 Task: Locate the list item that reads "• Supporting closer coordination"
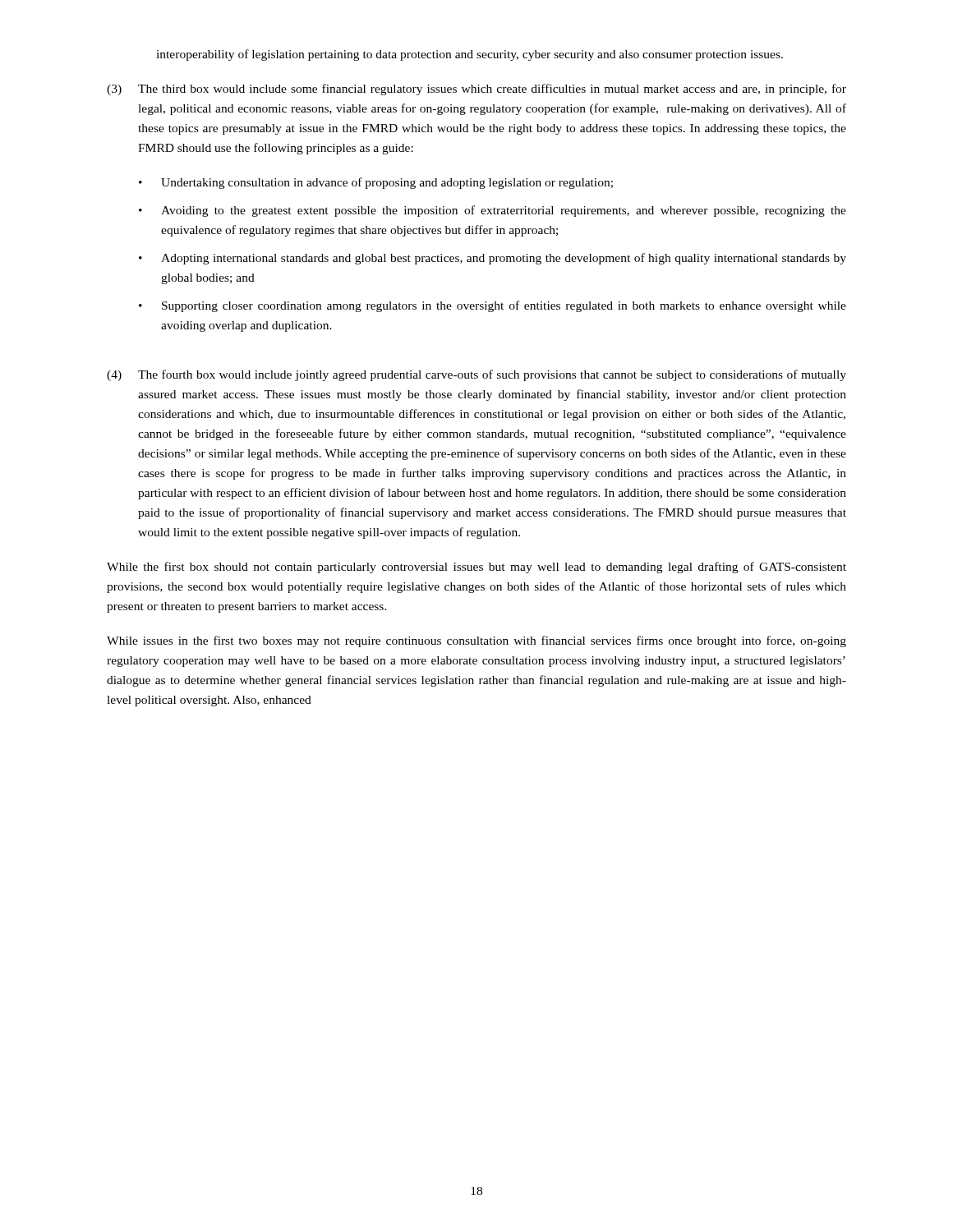pos(492,316)
